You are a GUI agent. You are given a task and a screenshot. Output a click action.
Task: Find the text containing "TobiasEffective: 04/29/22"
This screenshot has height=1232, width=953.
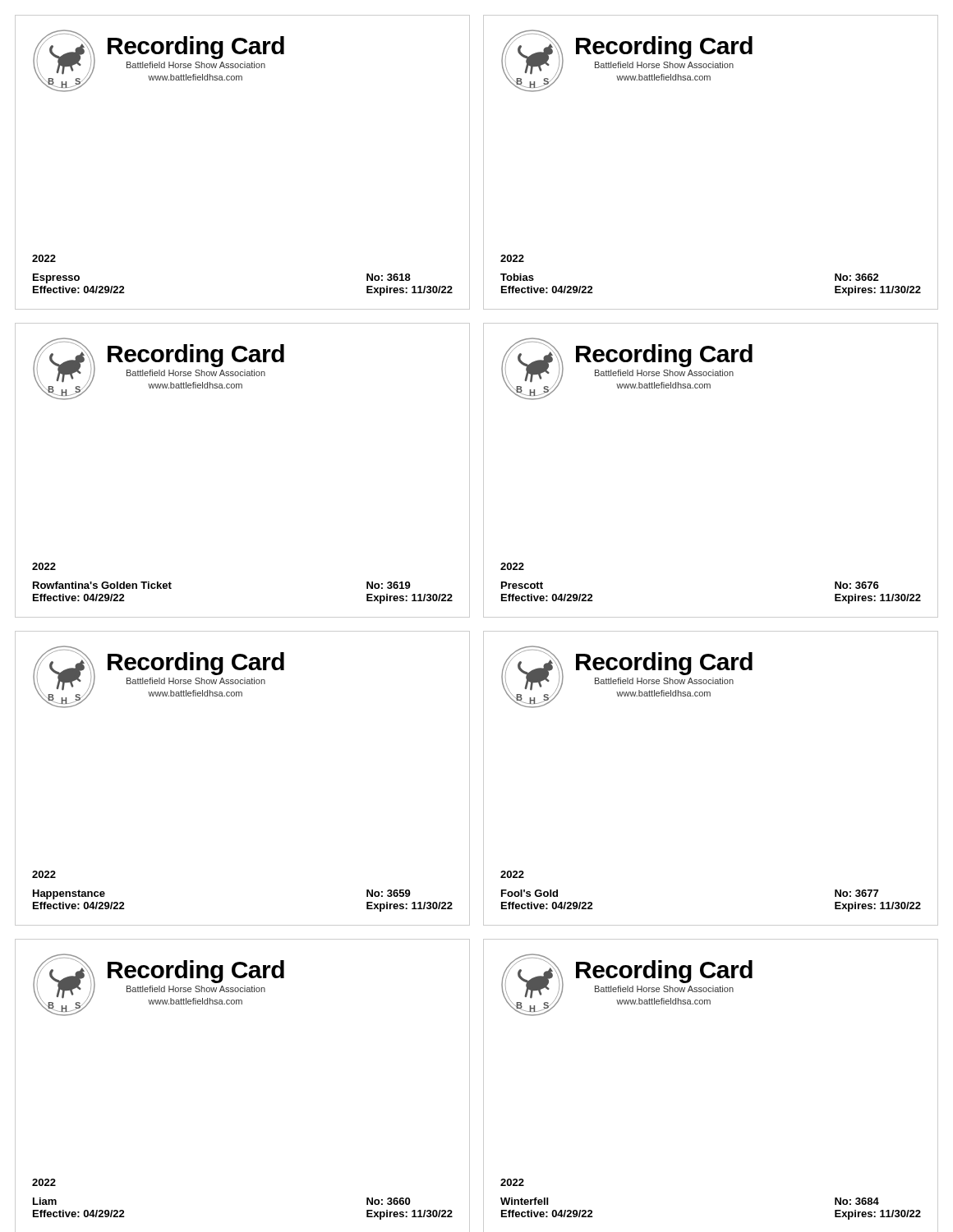[x=547, y=283]
